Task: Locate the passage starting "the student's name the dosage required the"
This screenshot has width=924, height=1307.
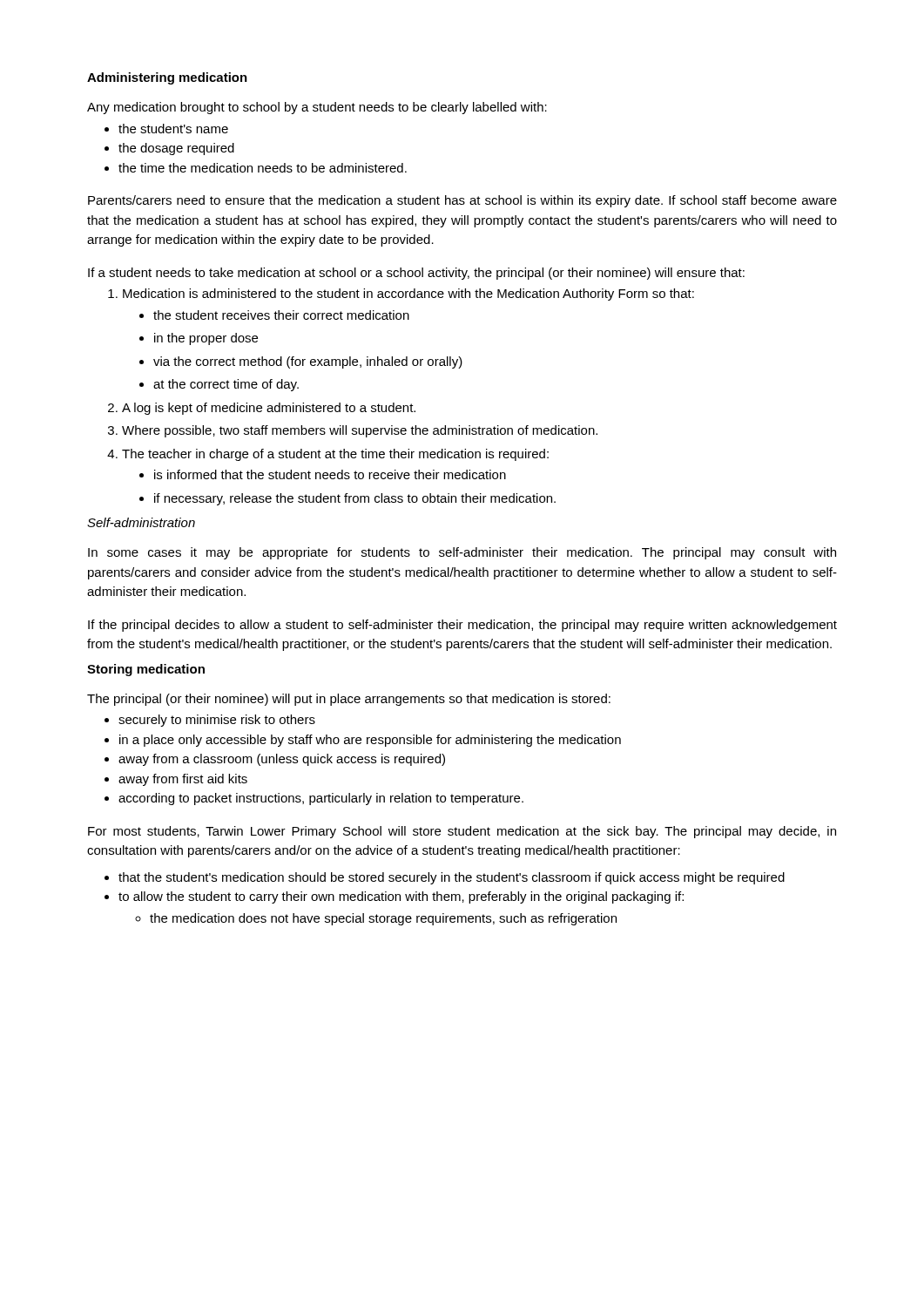Action: coord(166,129)
